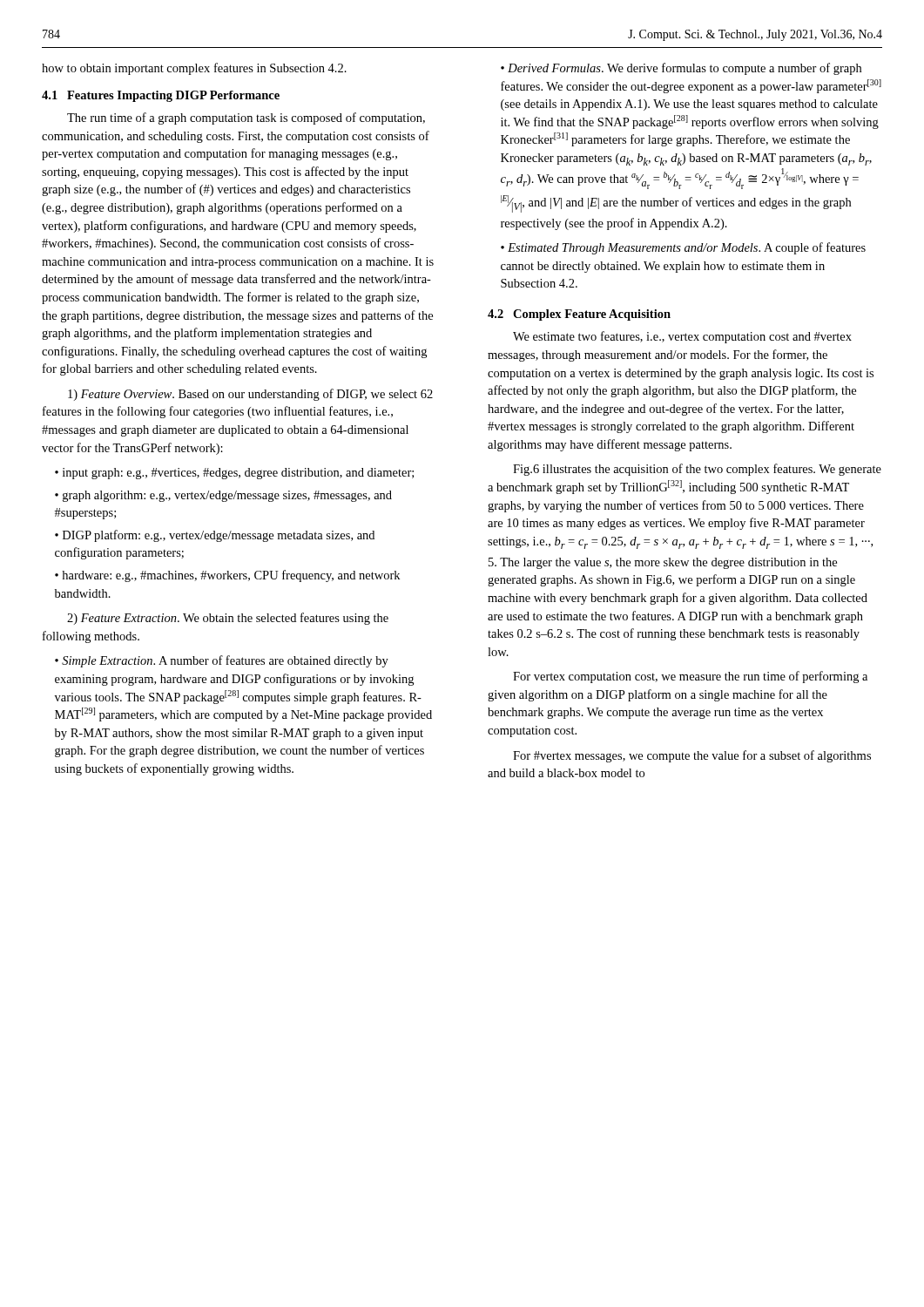The width and height of the screenshot is (924, 1307).
Task: Click on the text block that reads "The run time of"
Action: click(x=239, y=243)
